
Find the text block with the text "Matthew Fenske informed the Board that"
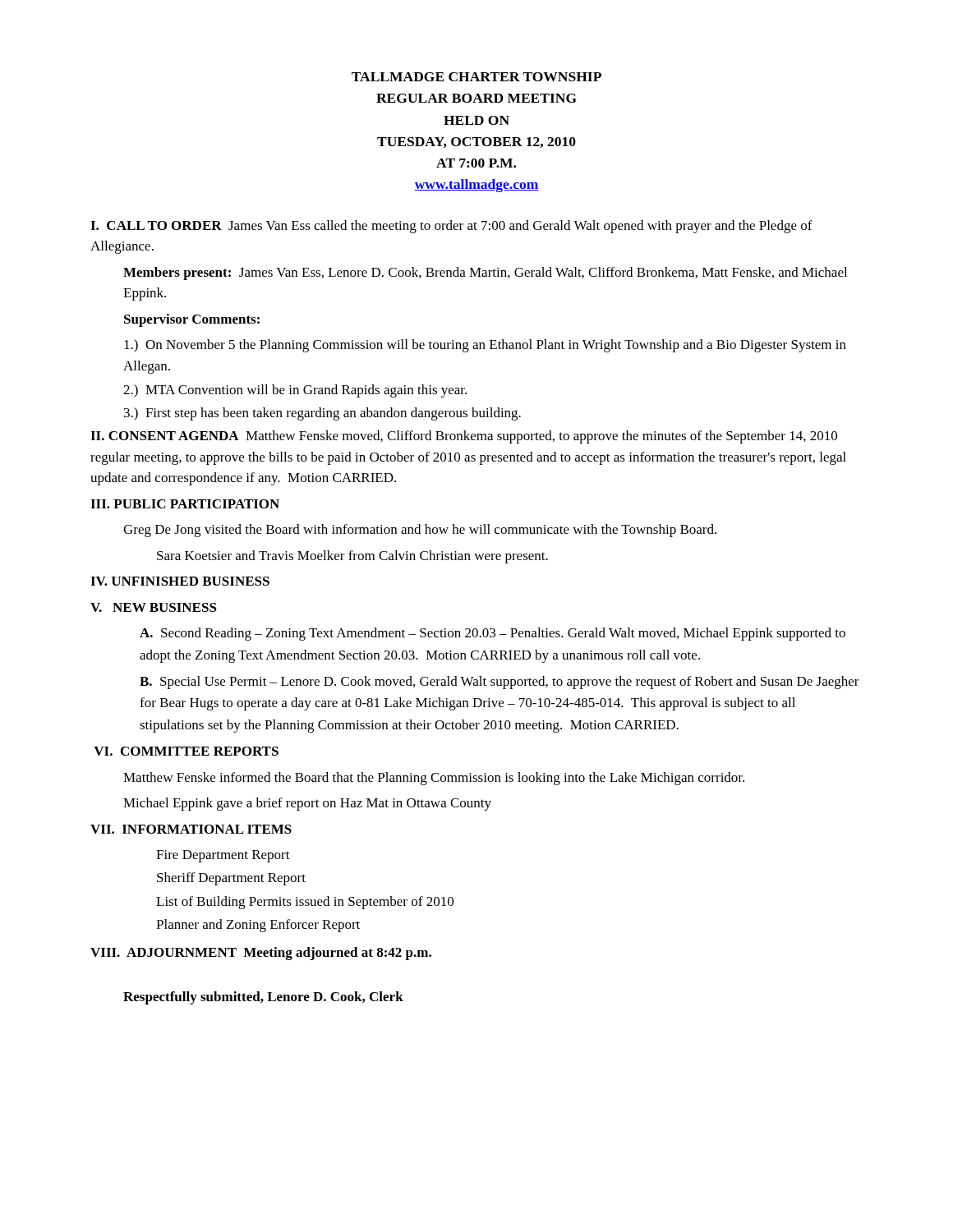(434, 777)
